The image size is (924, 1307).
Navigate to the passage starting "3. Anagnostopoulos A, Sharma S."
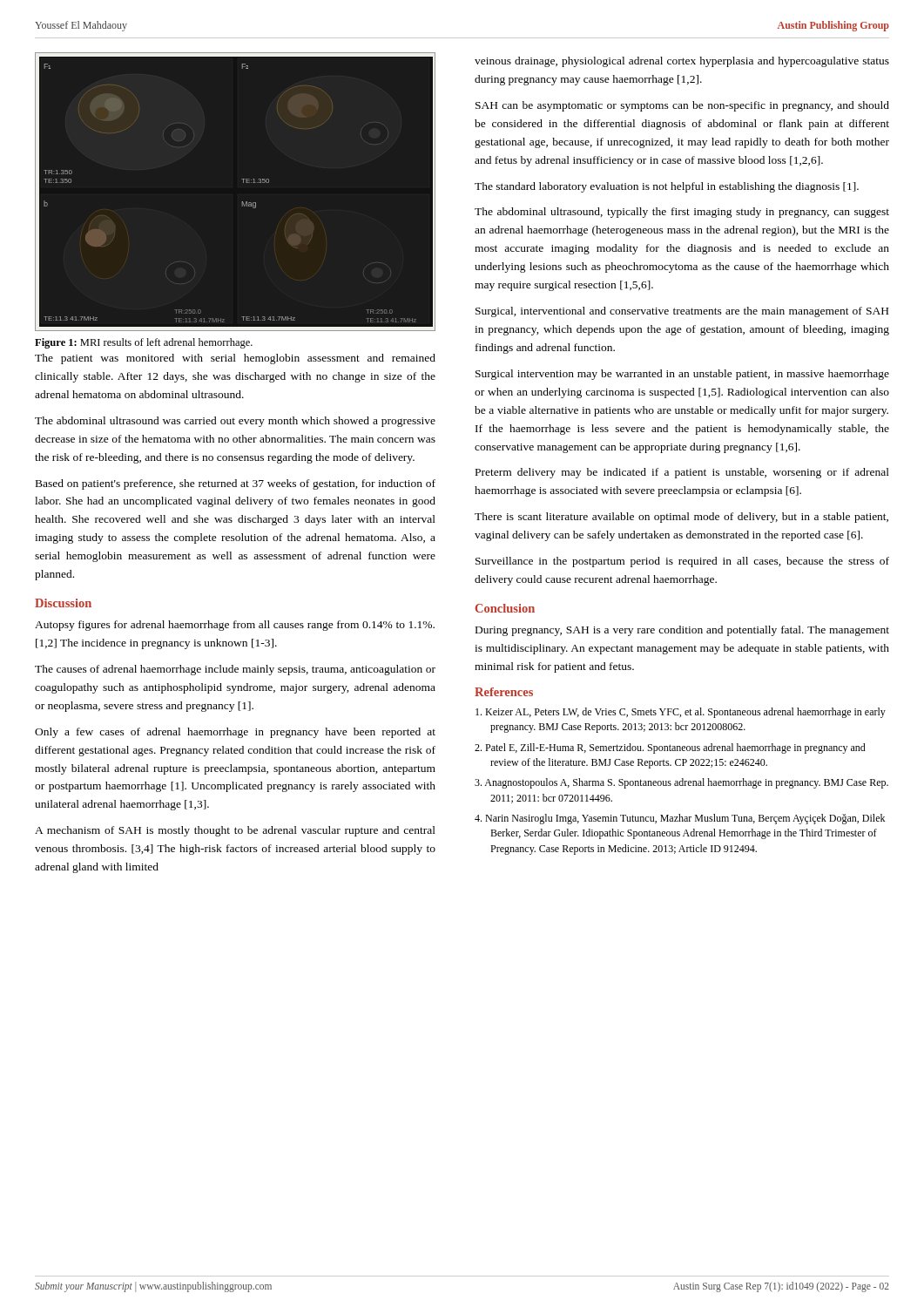pos(682,790)
